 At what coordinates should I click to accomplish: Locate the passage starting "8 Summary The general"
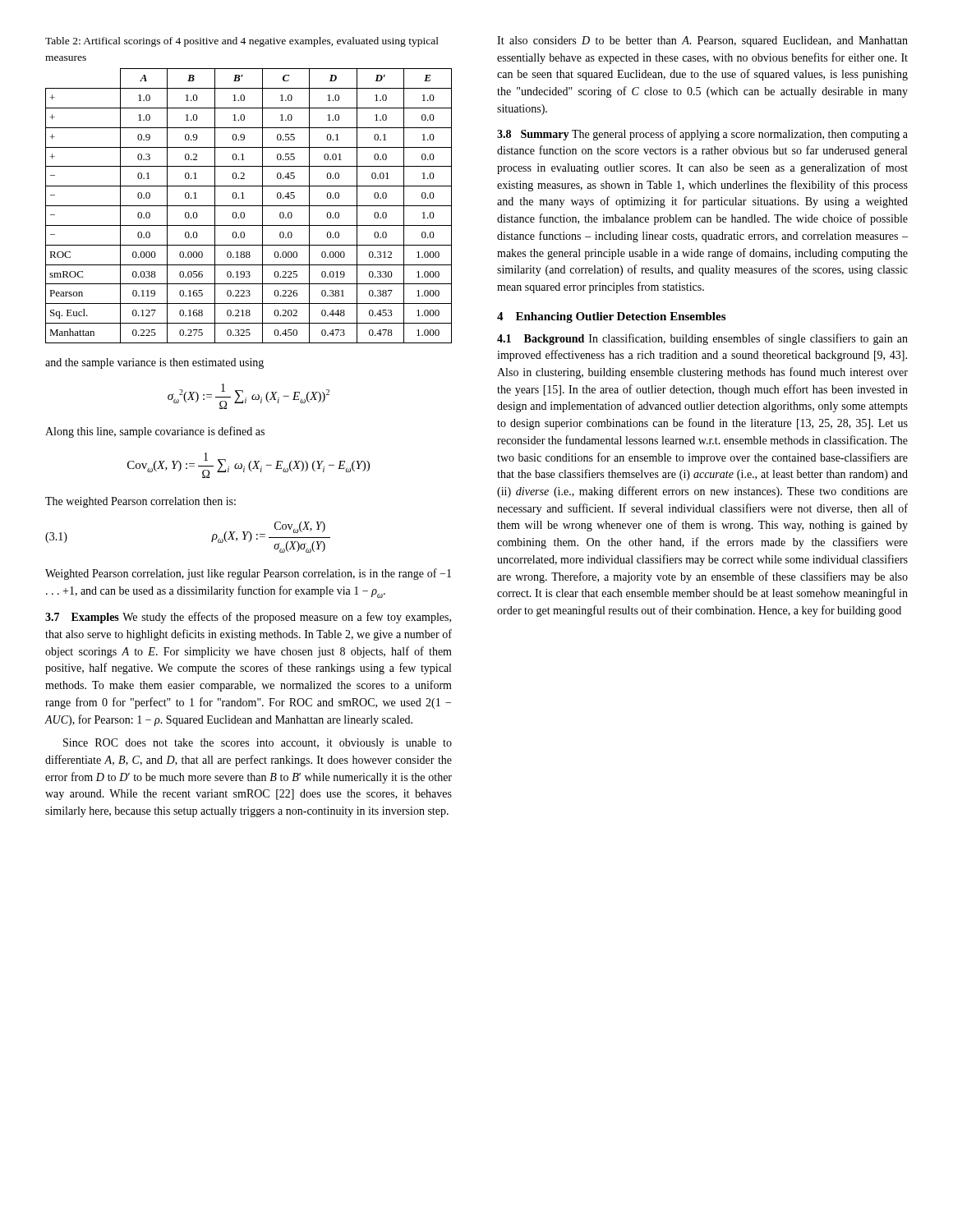[x=702, y=211]
